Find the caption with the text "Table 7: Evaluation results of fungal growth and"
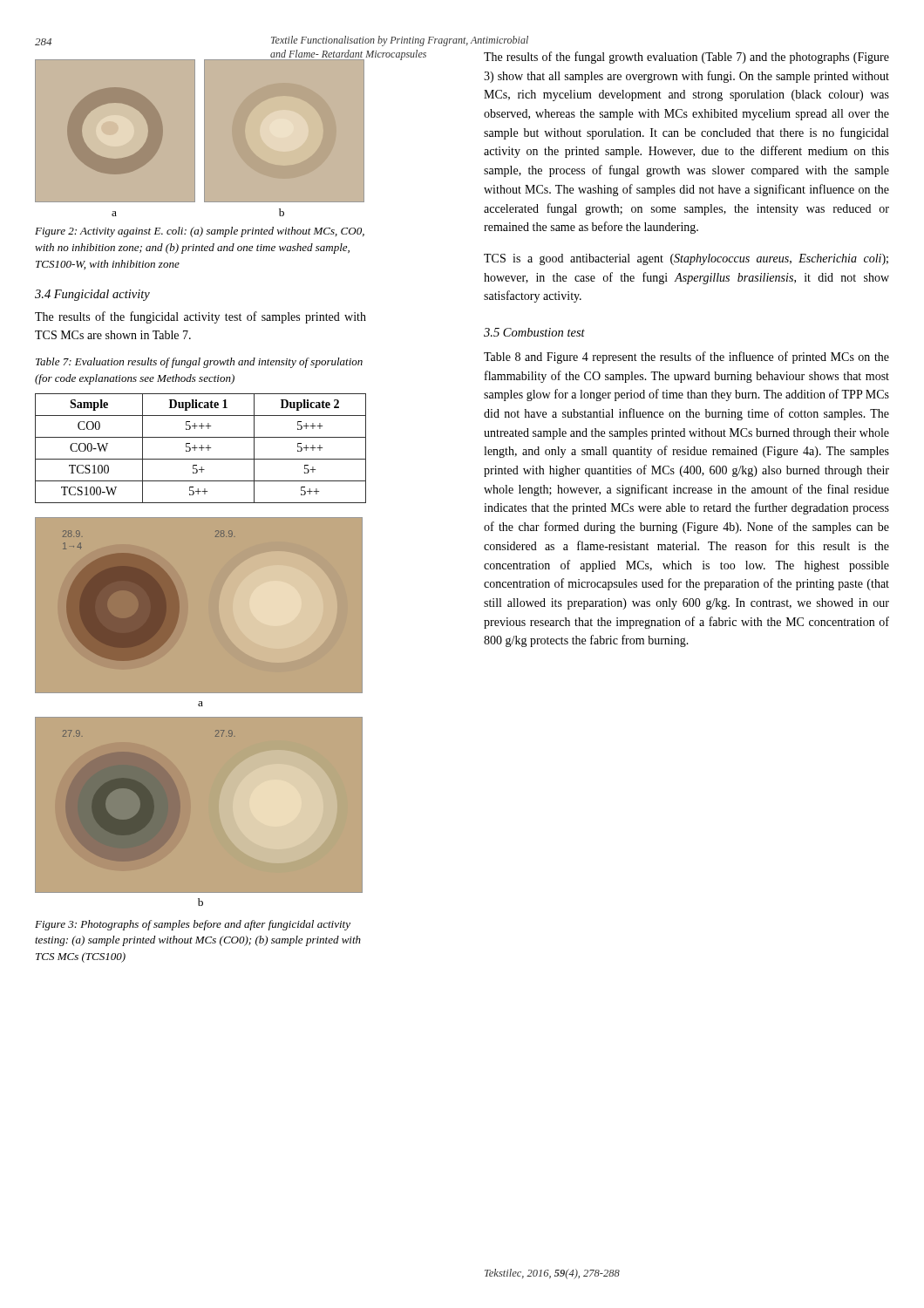Image resolution: width=924 pixels, height=1308 pixels. pyautogui.click(x=199, y=370)
